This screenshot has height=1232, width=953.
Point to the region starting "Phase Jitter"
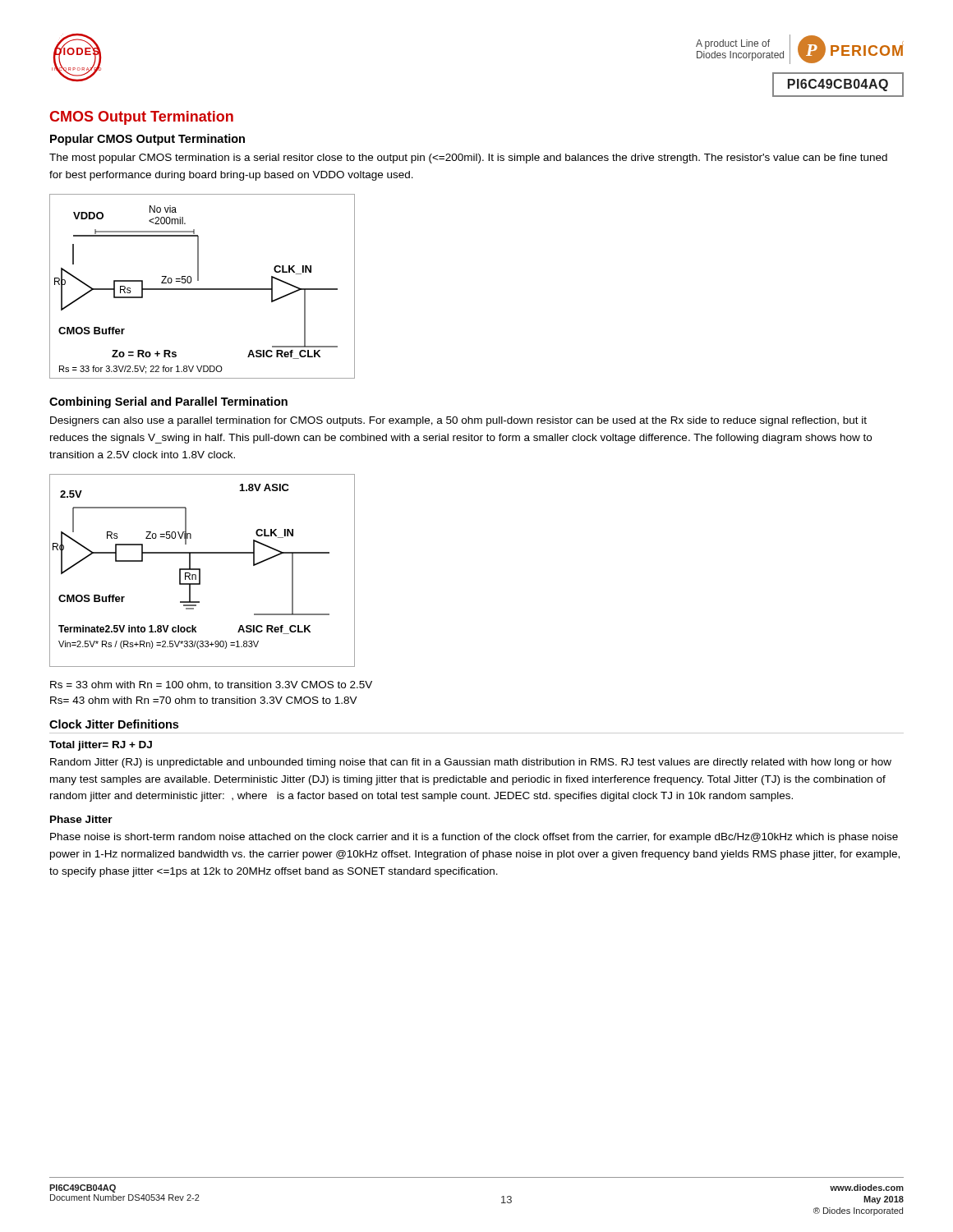(81, 820)
